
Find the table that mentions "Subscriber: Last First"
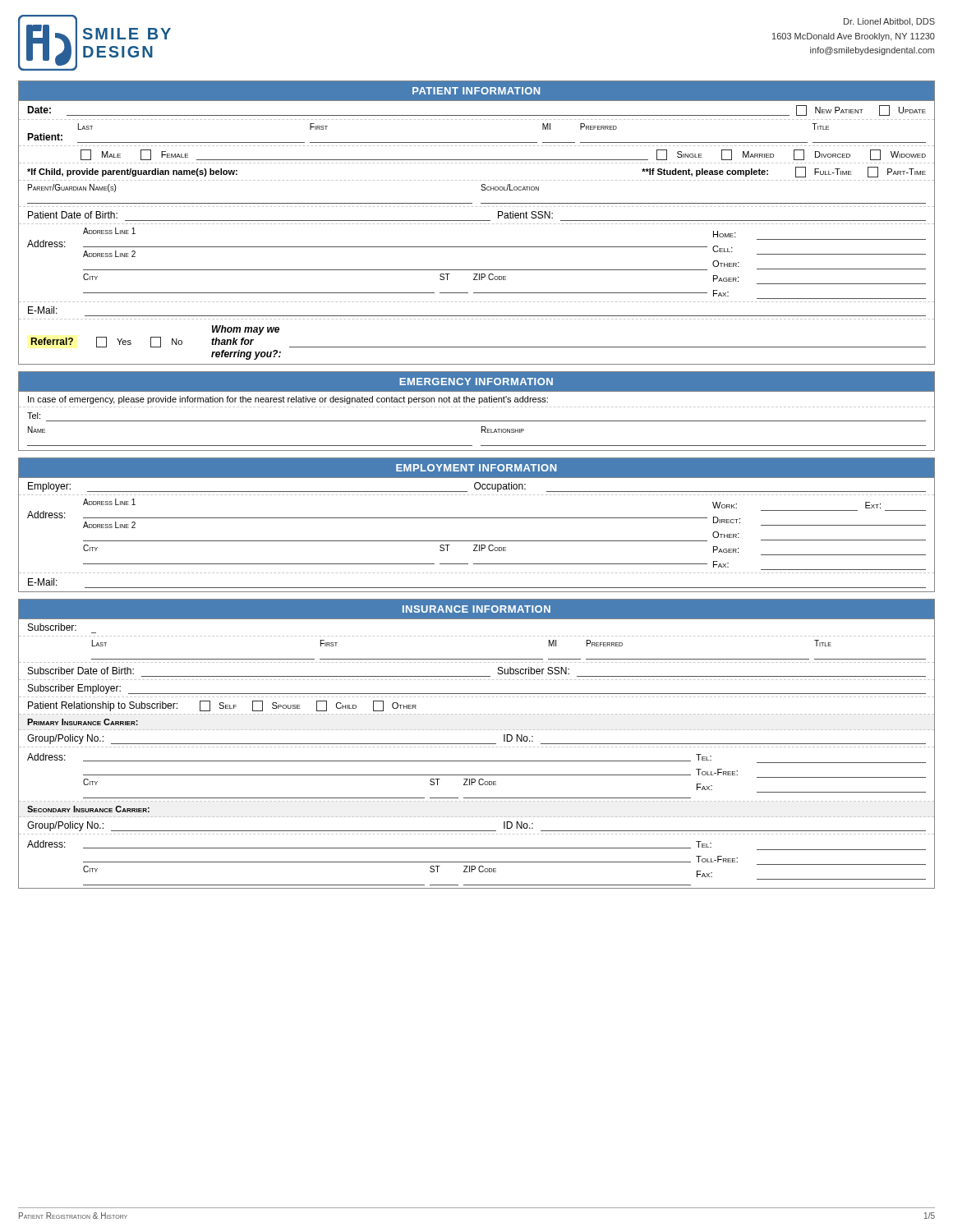click(x=476, y=754)
